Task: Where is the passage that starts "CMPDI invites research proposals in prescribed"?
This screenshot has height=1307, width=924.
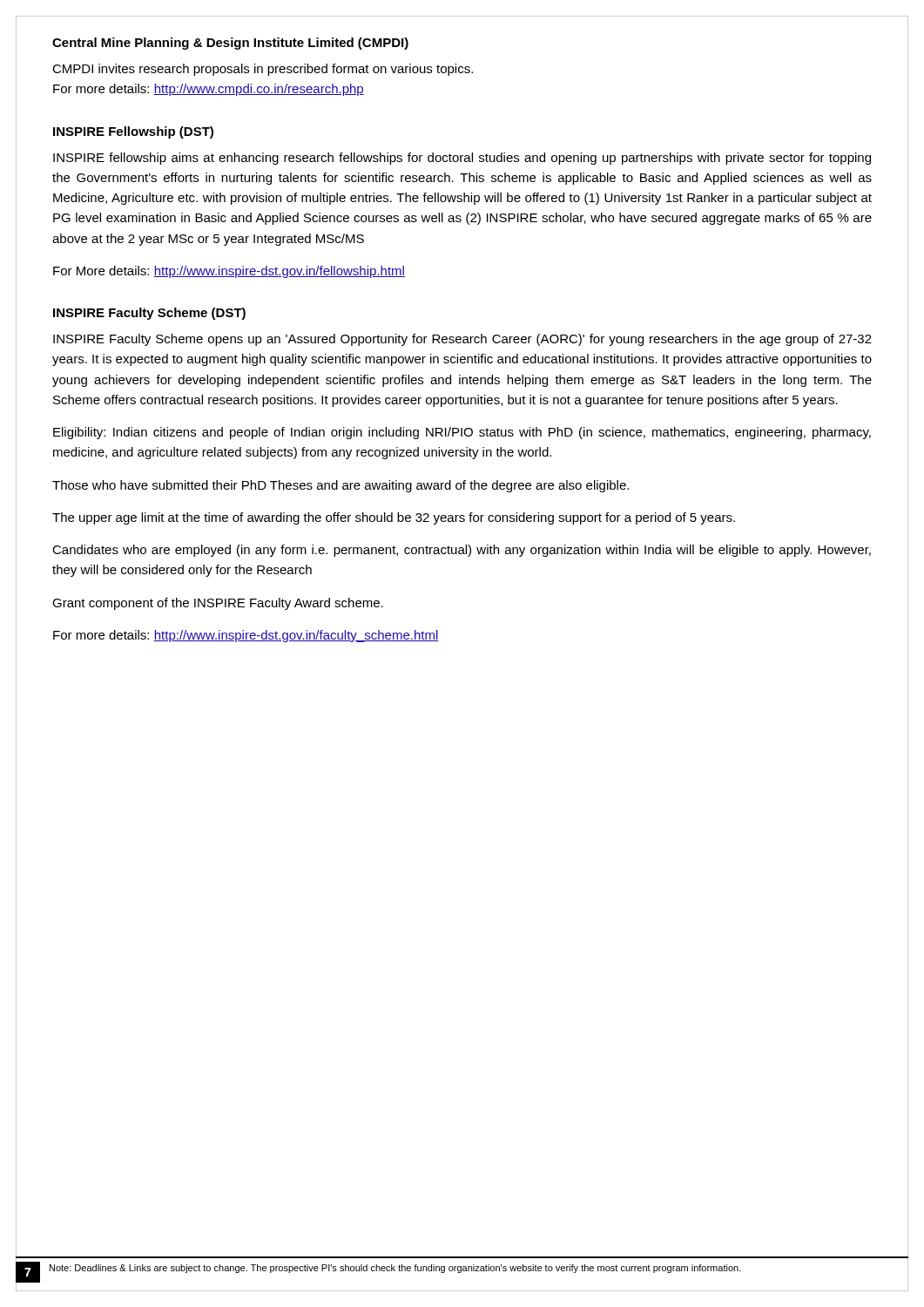Action: tap(263, 79)
